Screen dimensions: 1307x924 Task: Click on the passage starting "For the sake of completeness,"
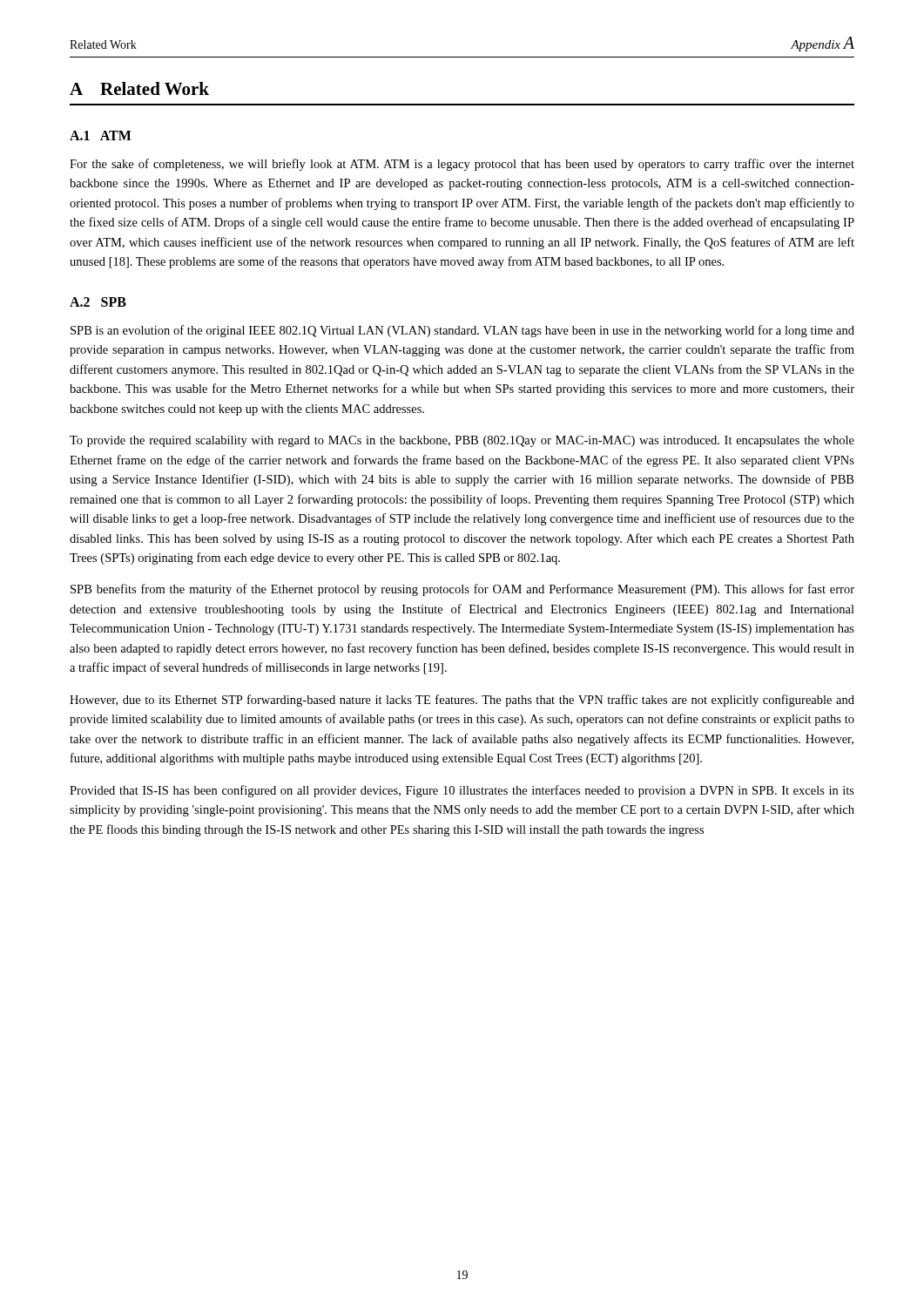click(x=462, y=213)
